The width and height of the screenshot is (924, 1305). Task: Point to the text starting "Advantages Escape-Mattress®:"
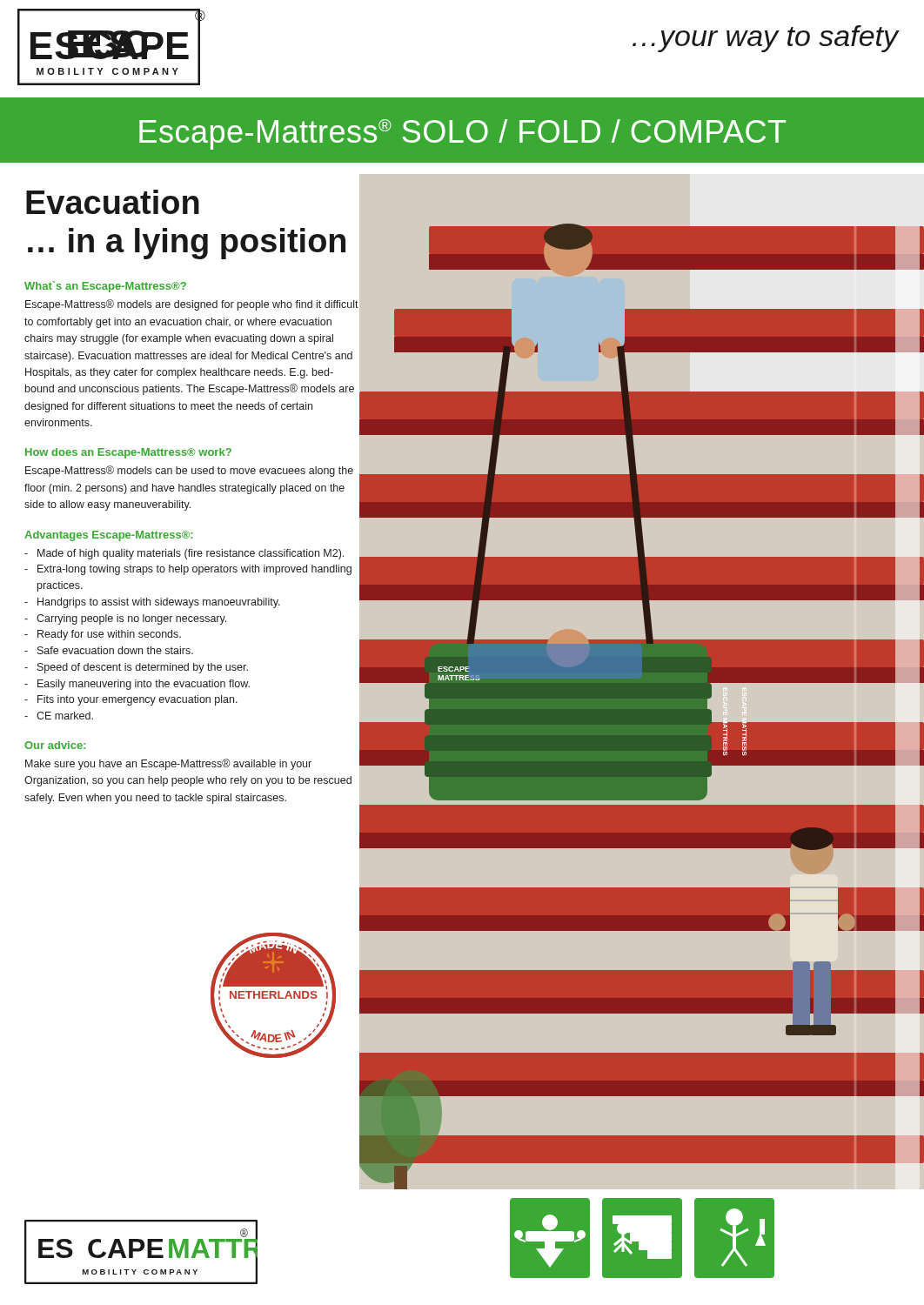point(109,534)
